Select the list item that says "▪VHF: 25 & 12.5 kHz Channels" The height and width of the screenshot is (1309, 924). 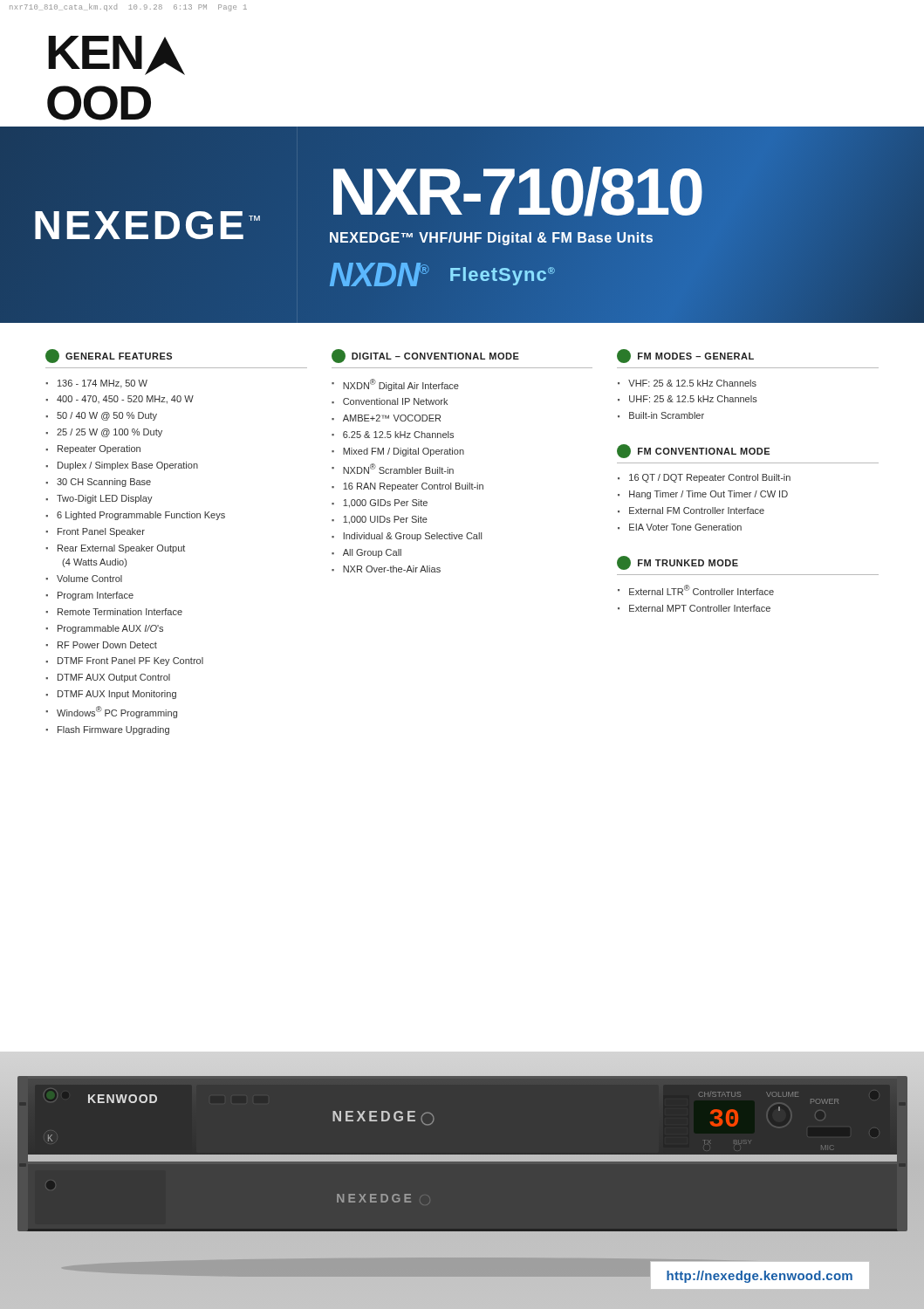coord(687,383)
